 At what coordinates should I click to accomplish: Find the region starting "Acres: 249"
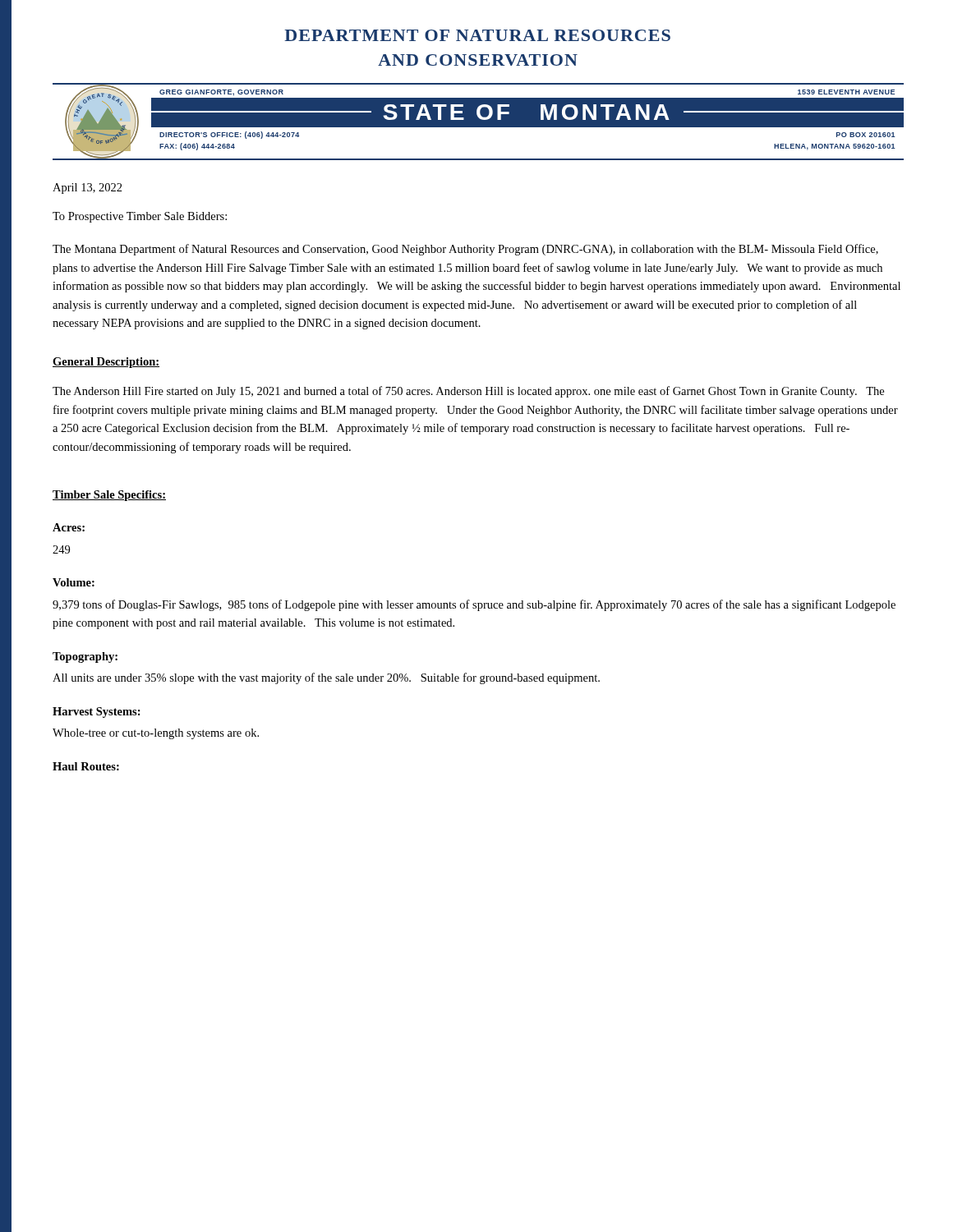coord(69,527)
